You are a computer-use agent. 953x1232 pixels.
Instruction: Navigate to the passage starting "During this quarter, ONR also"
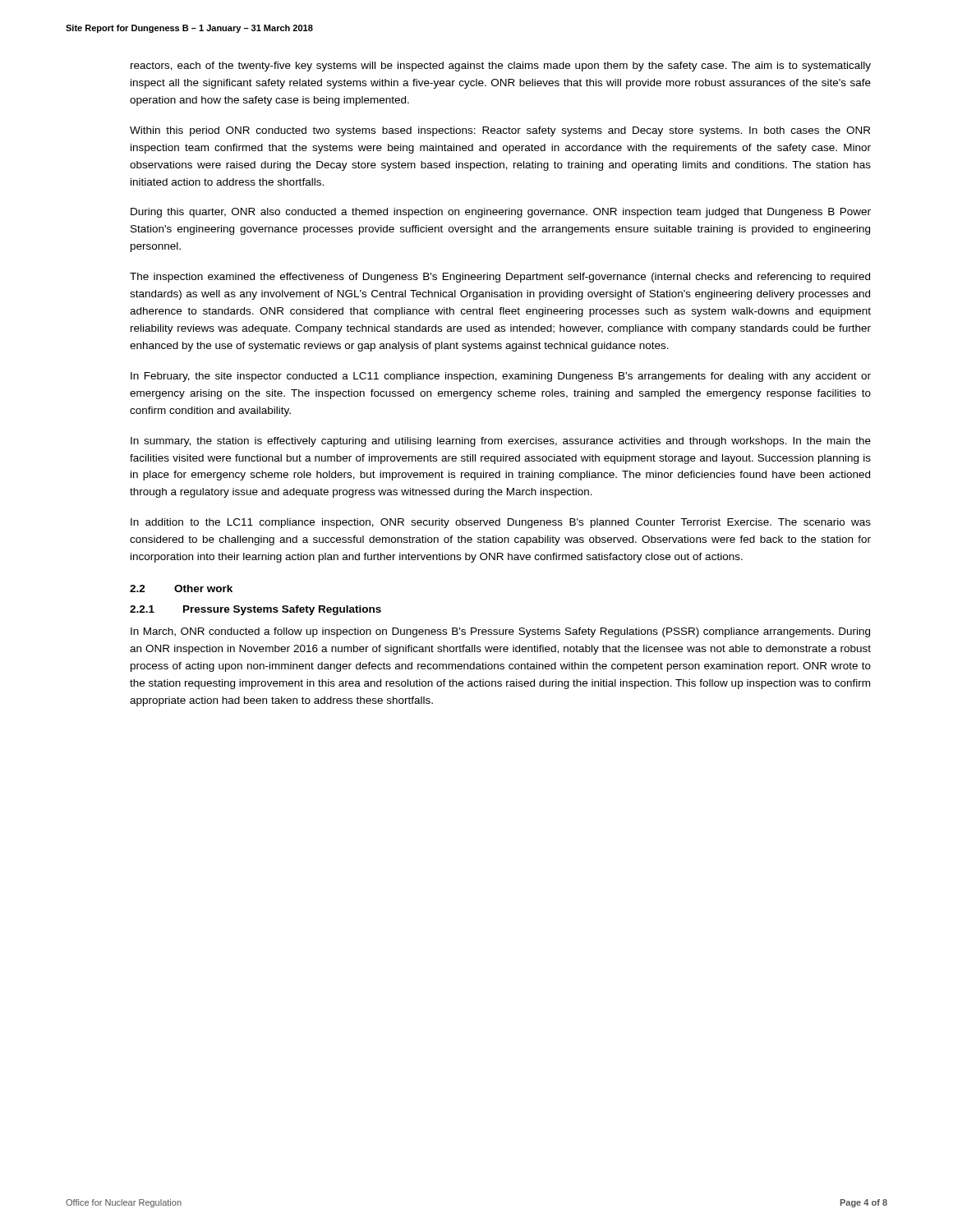point(500,230)
